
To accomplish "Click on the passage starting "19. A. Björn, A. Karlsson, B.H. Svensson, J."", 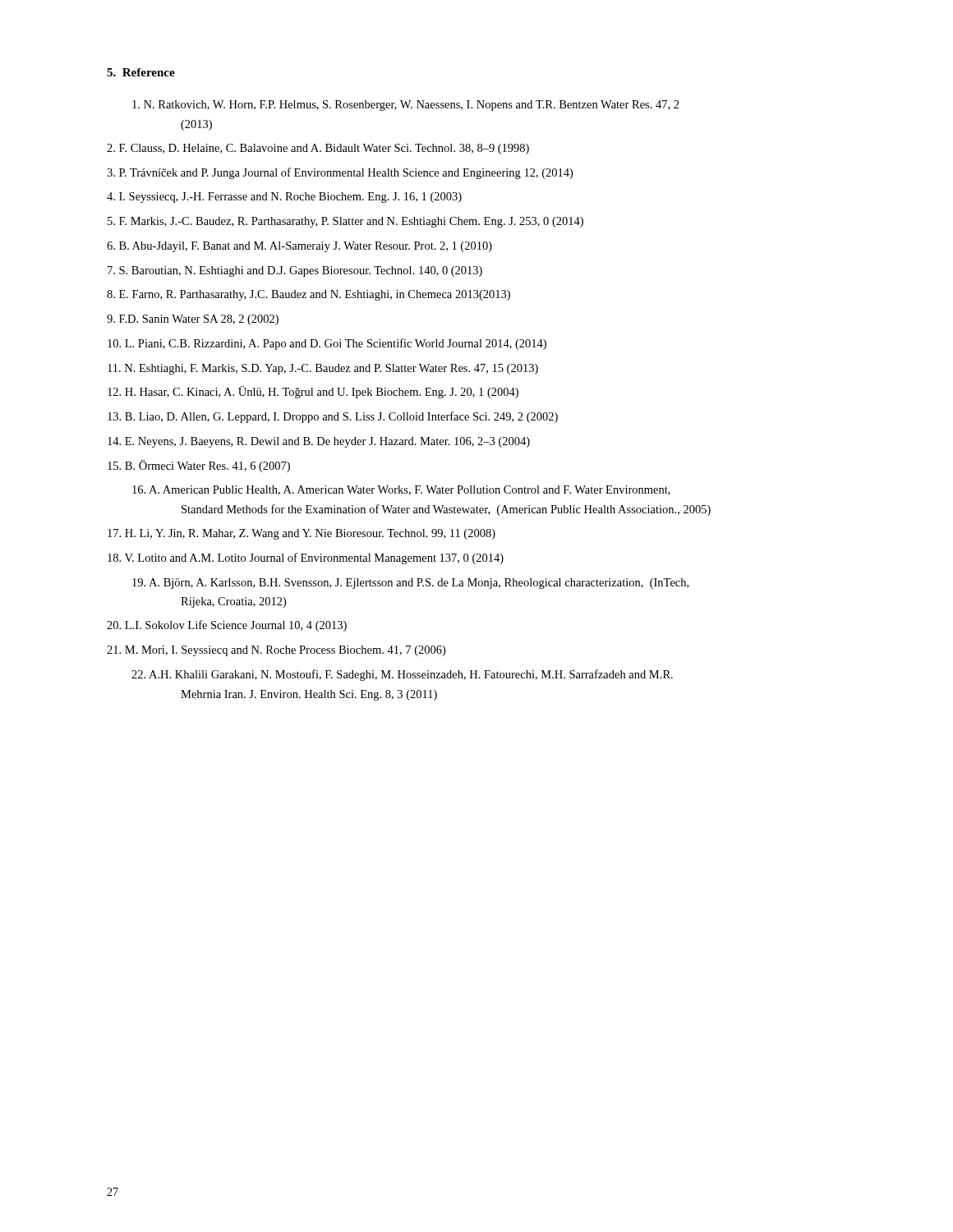I will pos(410,582).
